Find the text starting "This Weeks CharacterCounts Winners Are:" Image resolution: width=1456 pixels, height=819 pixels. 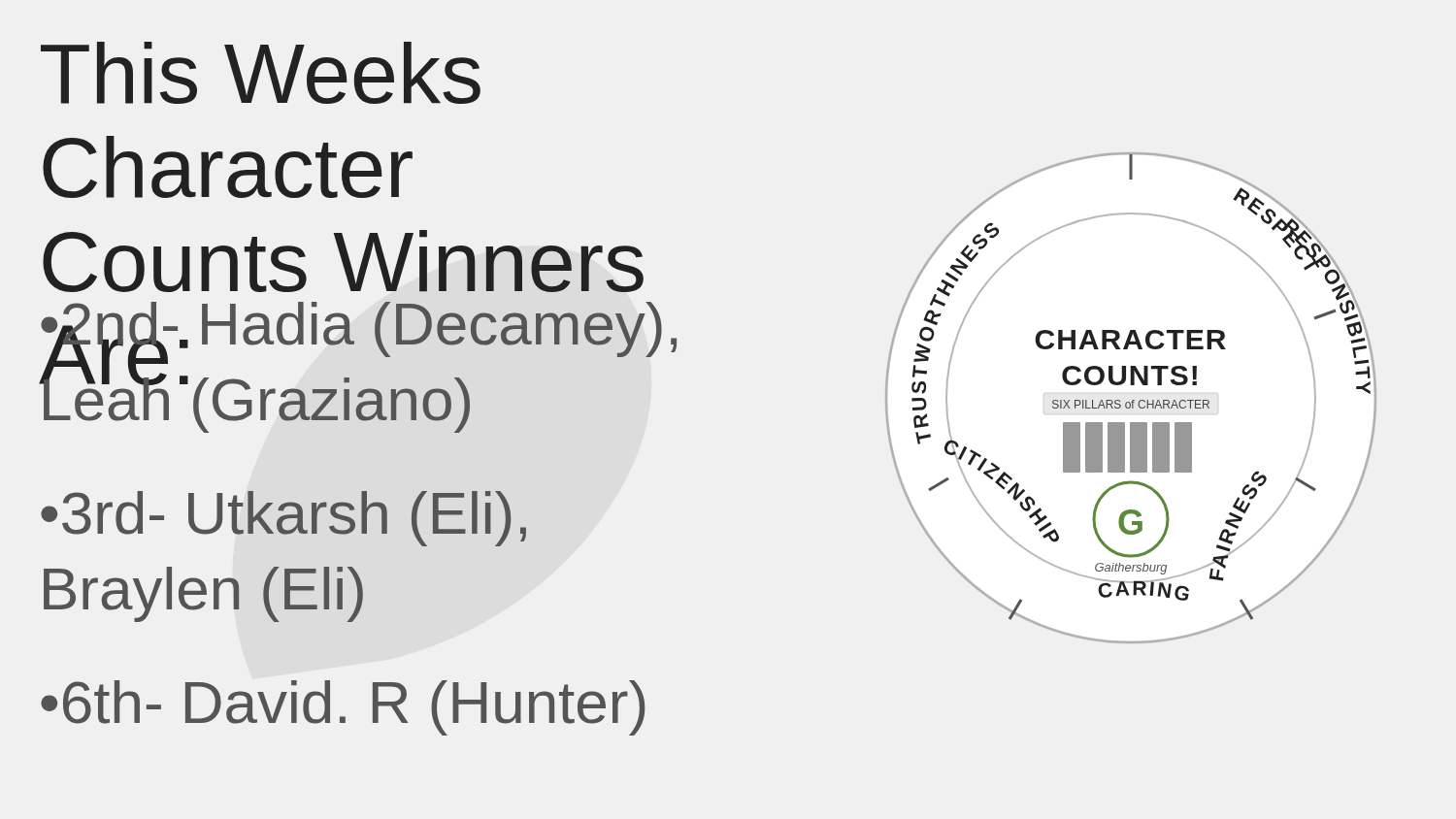343,215
